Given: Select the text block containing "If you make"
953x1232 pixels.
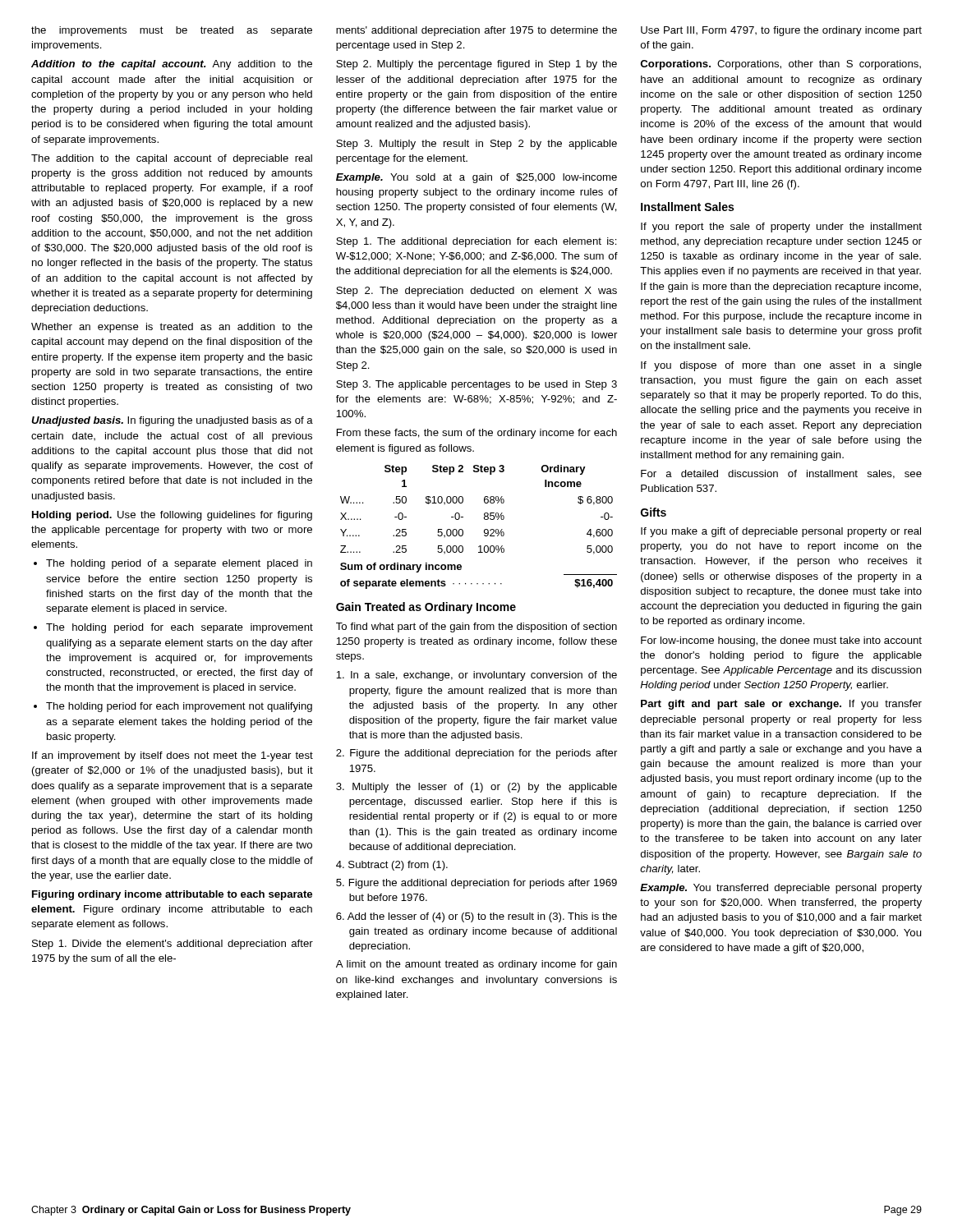Looking at the screenshot, I should click(781, 608).
